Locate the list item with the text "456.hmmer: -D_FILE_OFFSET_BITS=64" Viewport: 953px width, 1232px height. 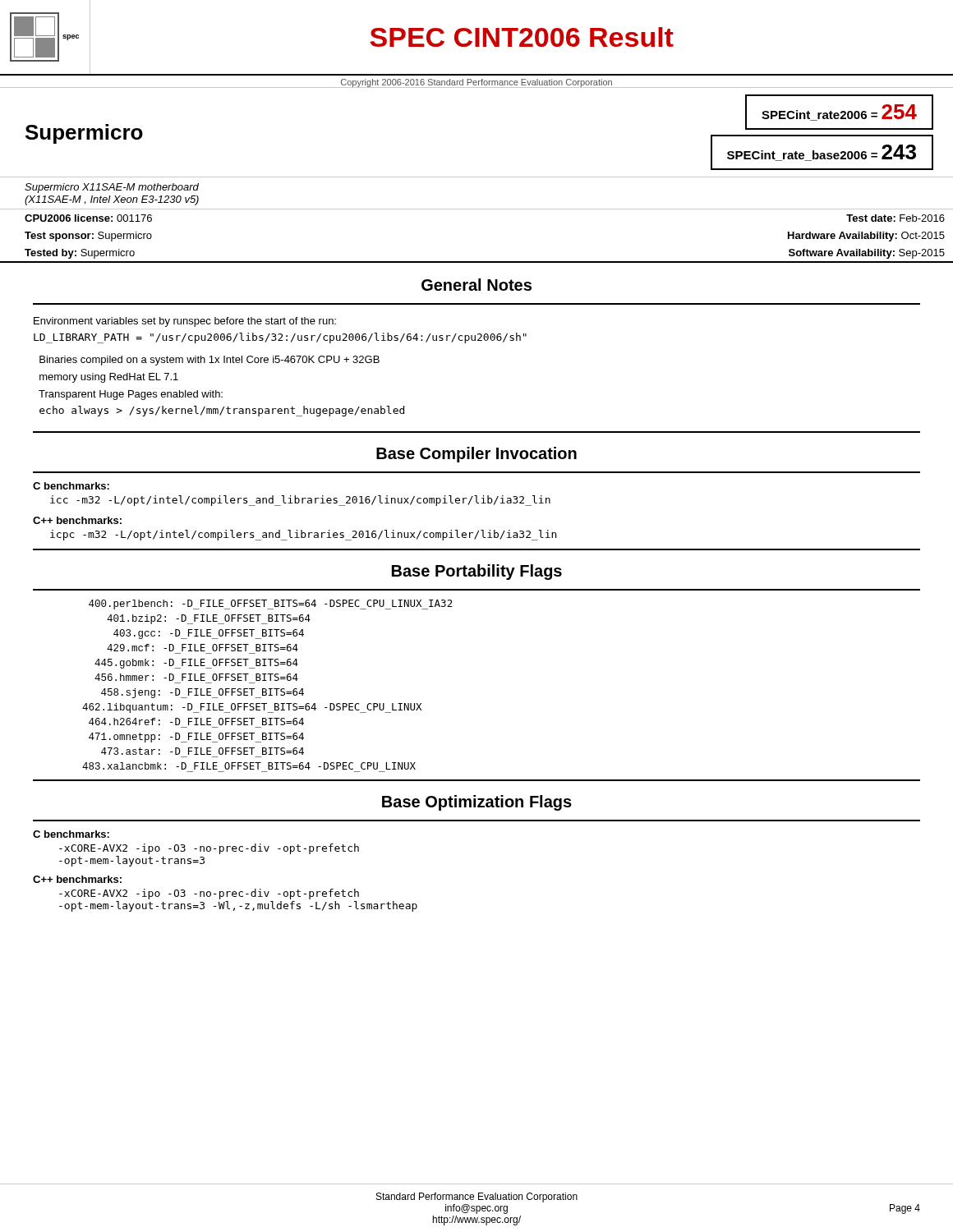(x=190, y=678)
